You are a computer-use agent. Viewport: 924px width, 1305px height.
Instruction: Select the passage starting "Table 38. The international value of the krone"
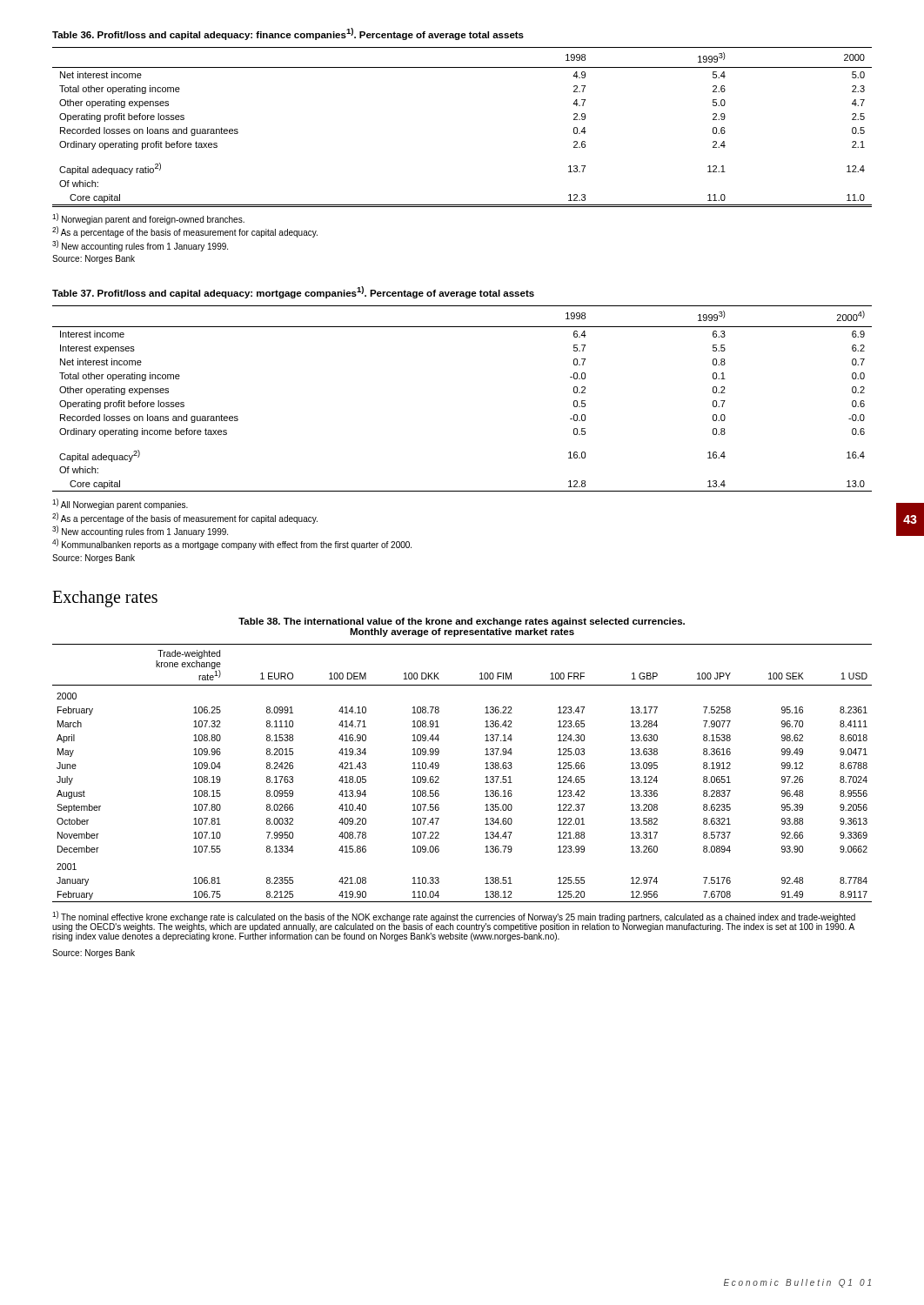[462, 626]
